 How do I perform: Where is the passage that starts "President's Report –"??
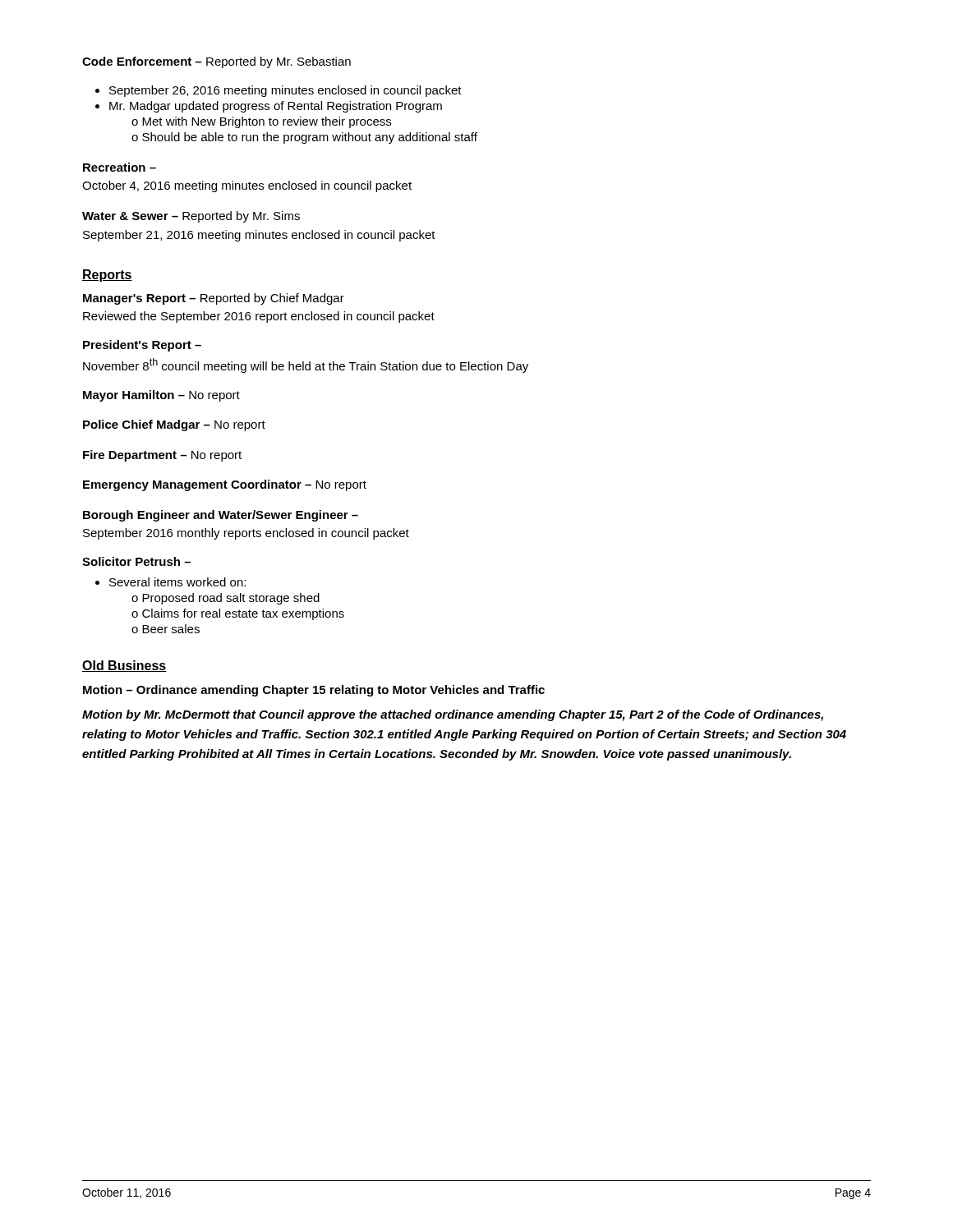point(476,354)
